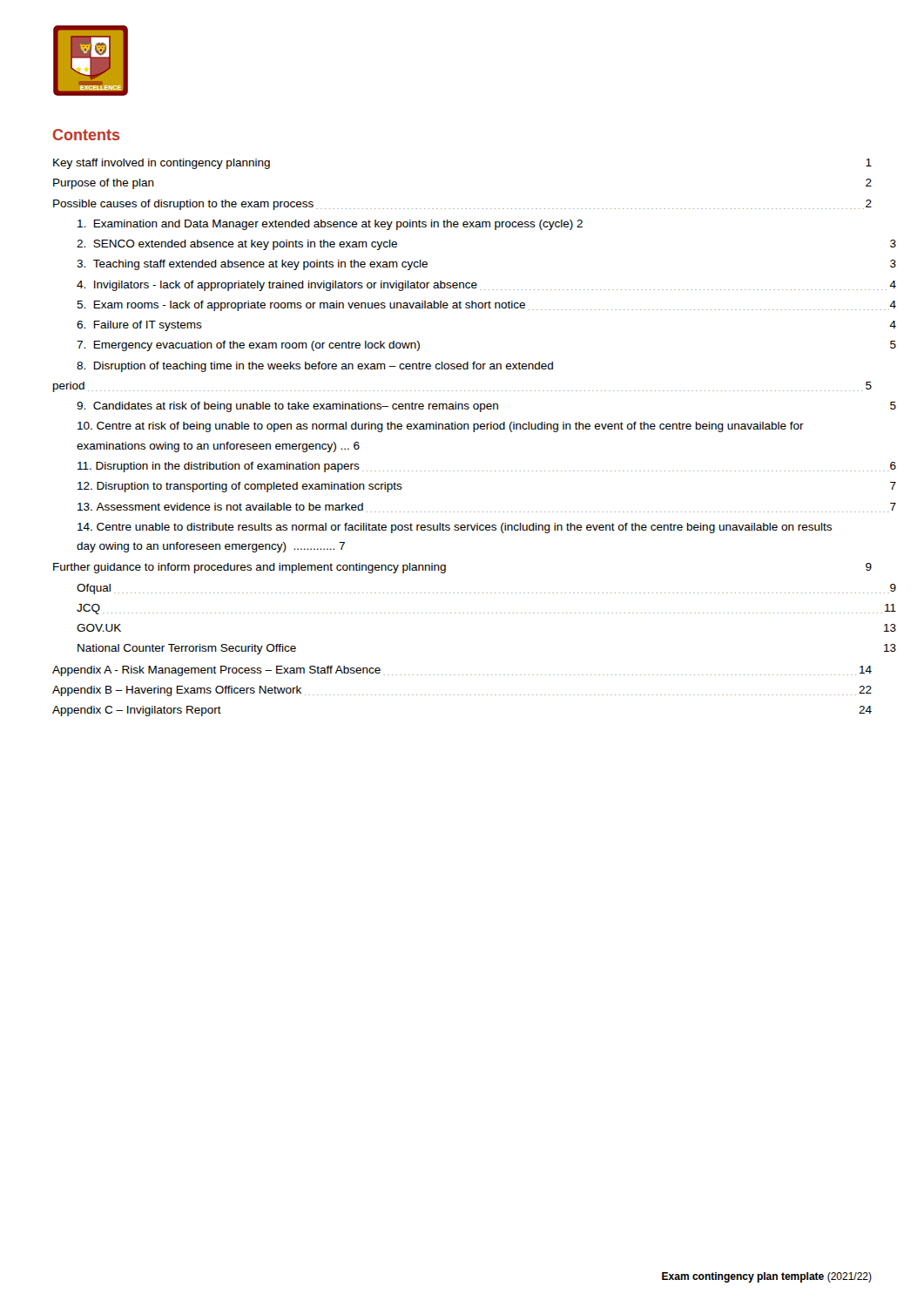Locate the list item with the text "9. Candidates at risk of being unable to"

coord(486,406)
